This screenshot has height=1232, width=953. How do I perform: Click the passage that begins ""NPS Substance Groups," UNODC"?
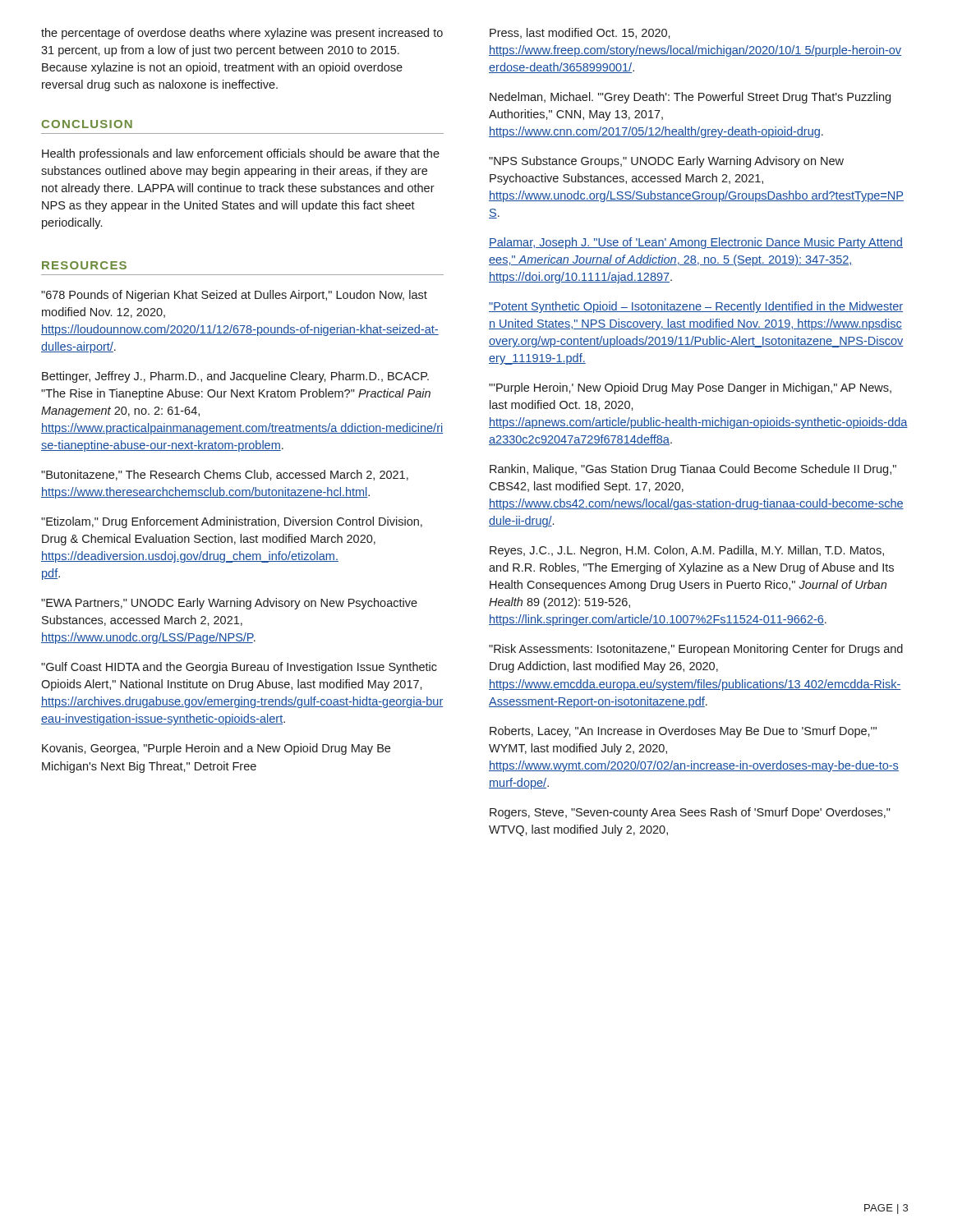coord(696,187)
